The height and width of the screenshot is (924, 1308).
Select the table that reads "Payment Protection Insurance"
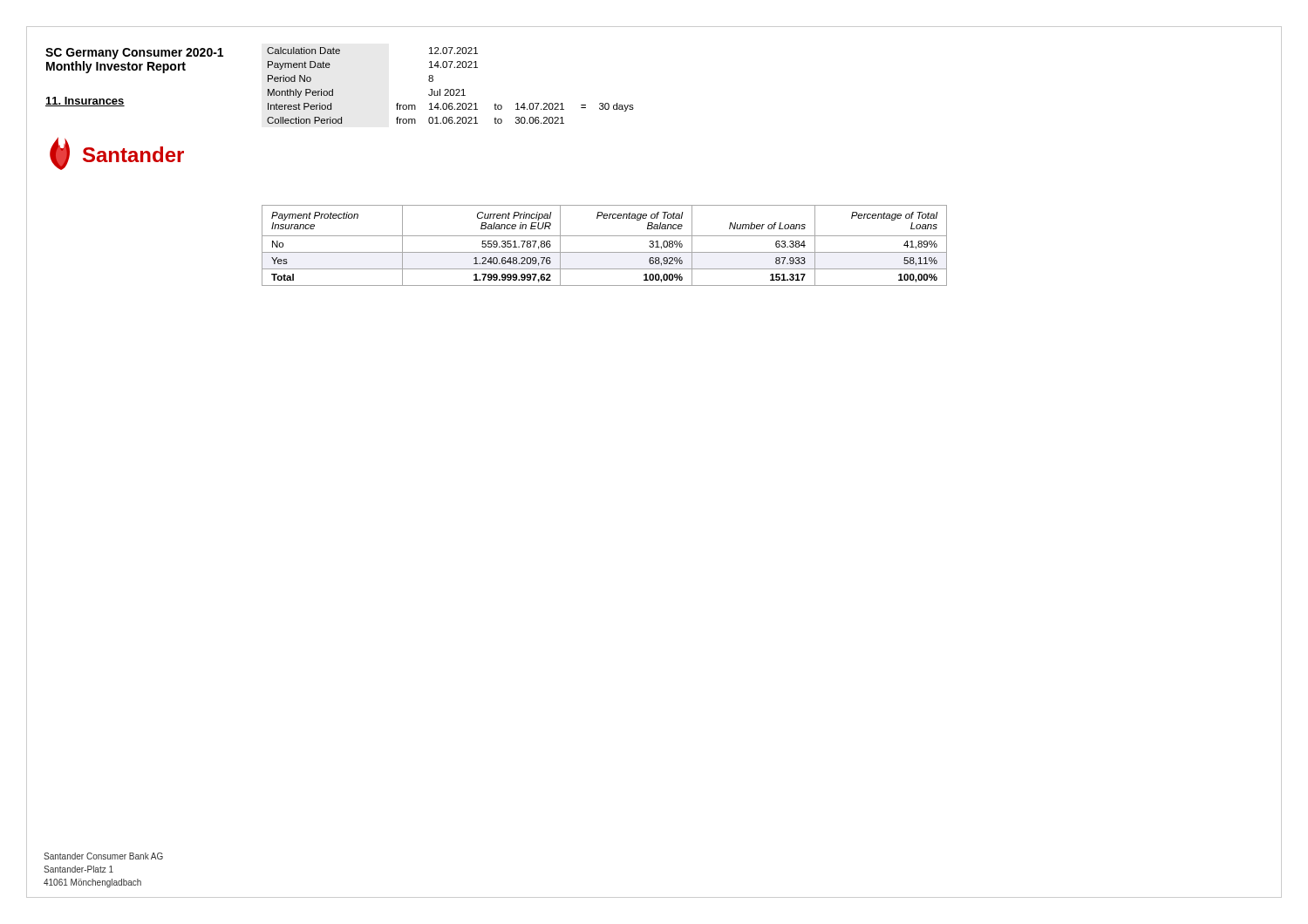pyautogui.click(x=604, y=245)
